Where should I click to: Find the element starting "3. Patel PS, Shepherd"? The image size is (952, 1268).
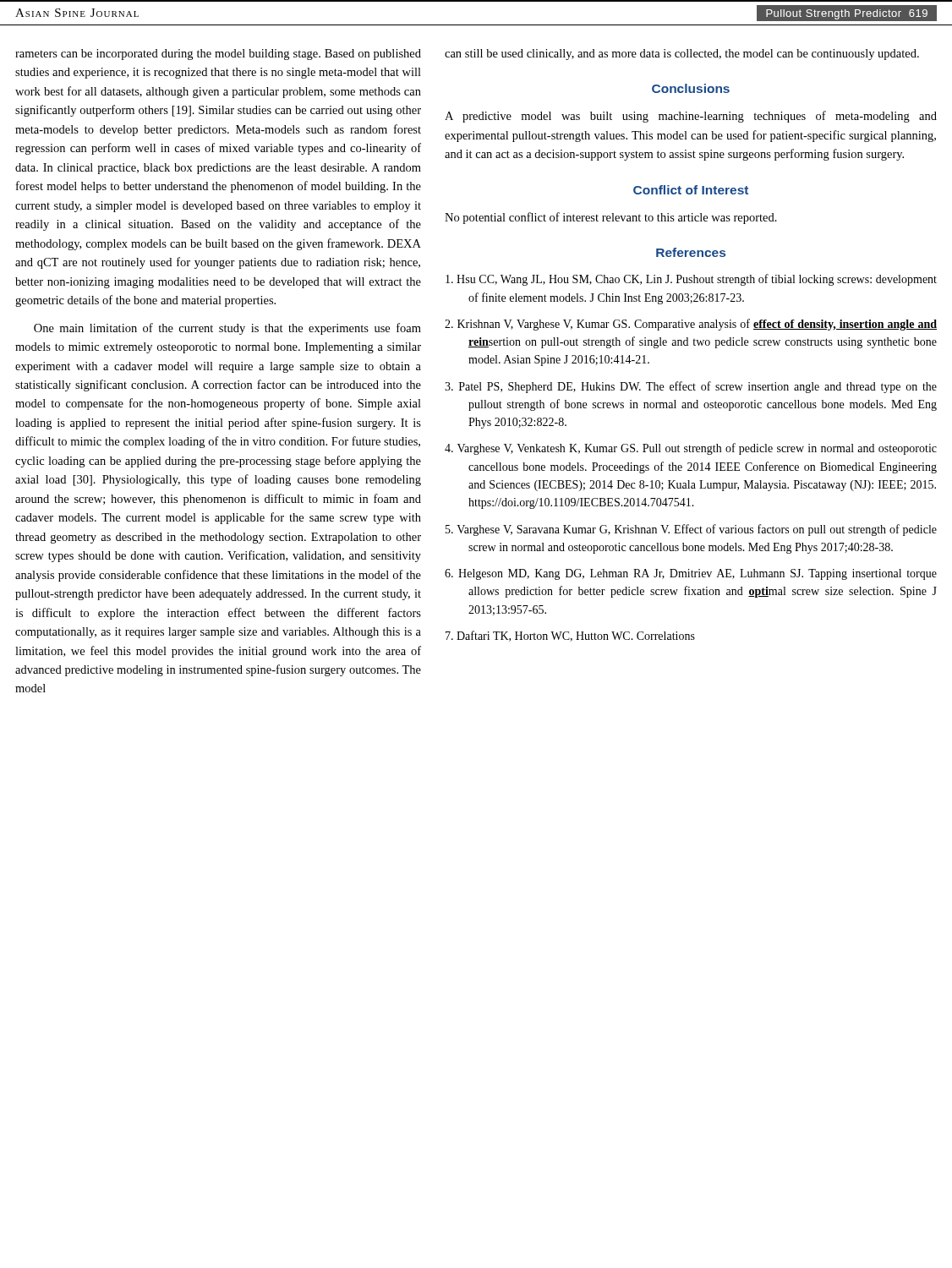click(x=691, y=404)
